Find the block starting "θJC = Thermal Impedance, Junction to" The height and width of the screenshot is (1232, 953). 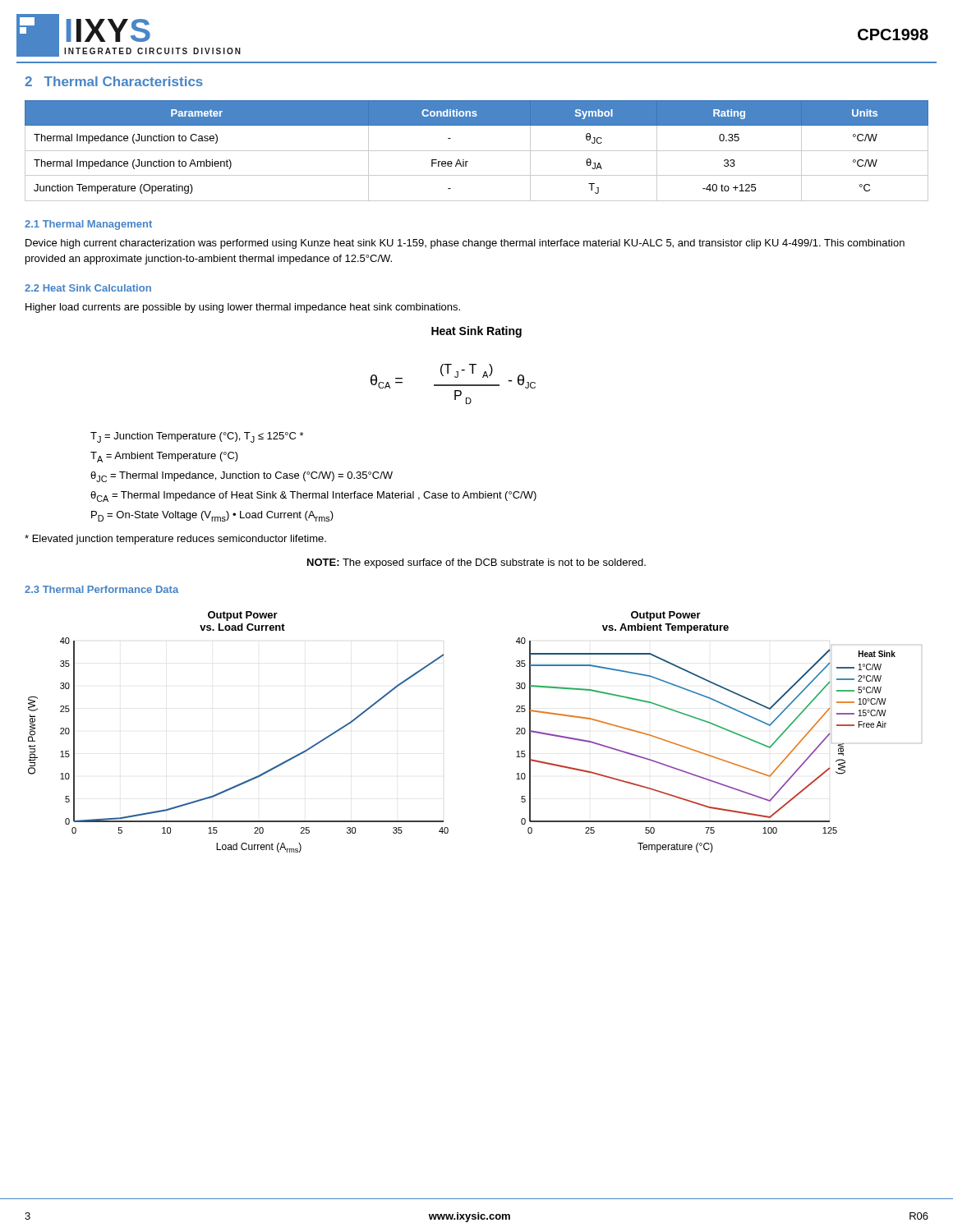242,476
